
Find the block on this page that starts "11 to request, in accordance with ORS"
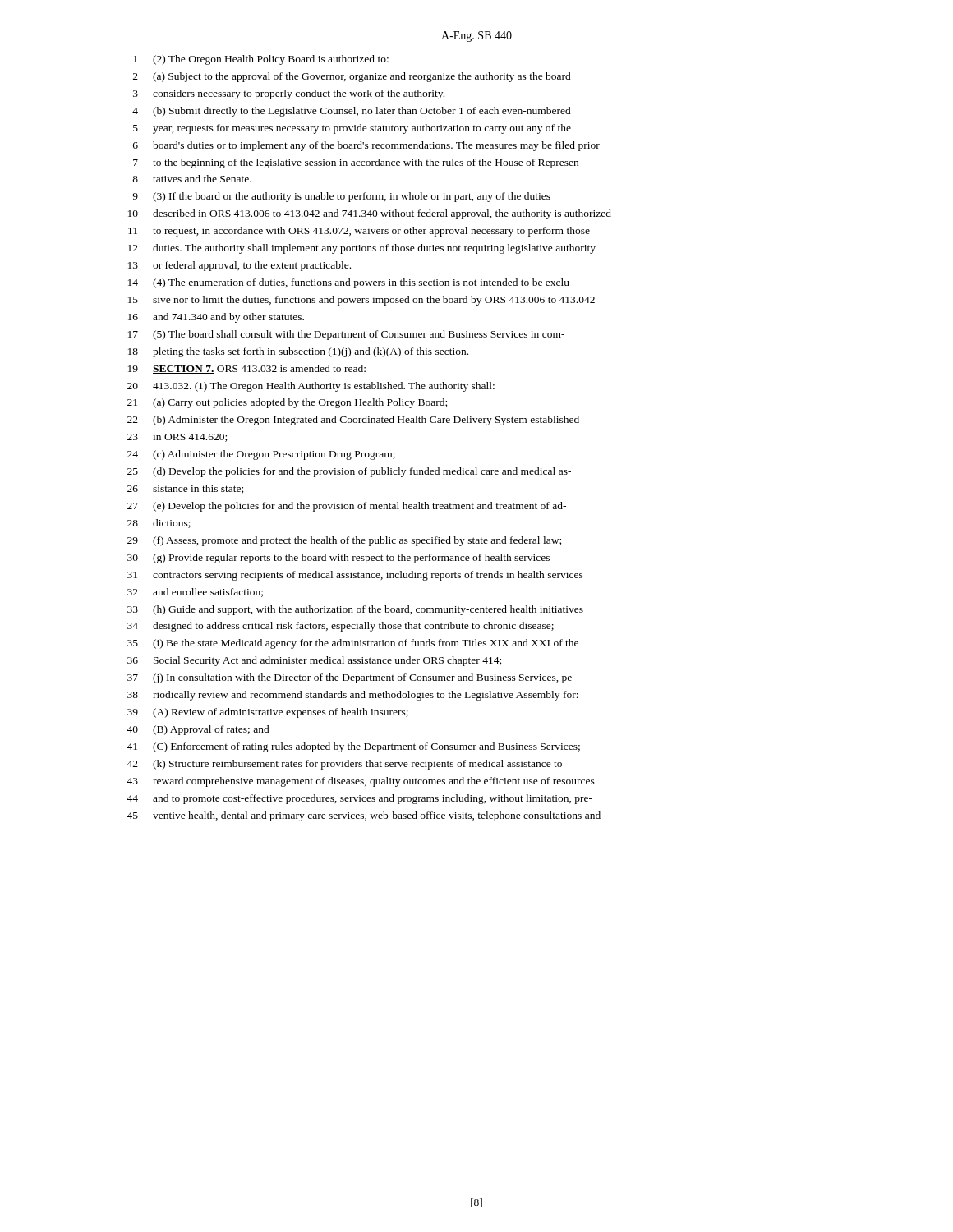click(x=485, y=231)
